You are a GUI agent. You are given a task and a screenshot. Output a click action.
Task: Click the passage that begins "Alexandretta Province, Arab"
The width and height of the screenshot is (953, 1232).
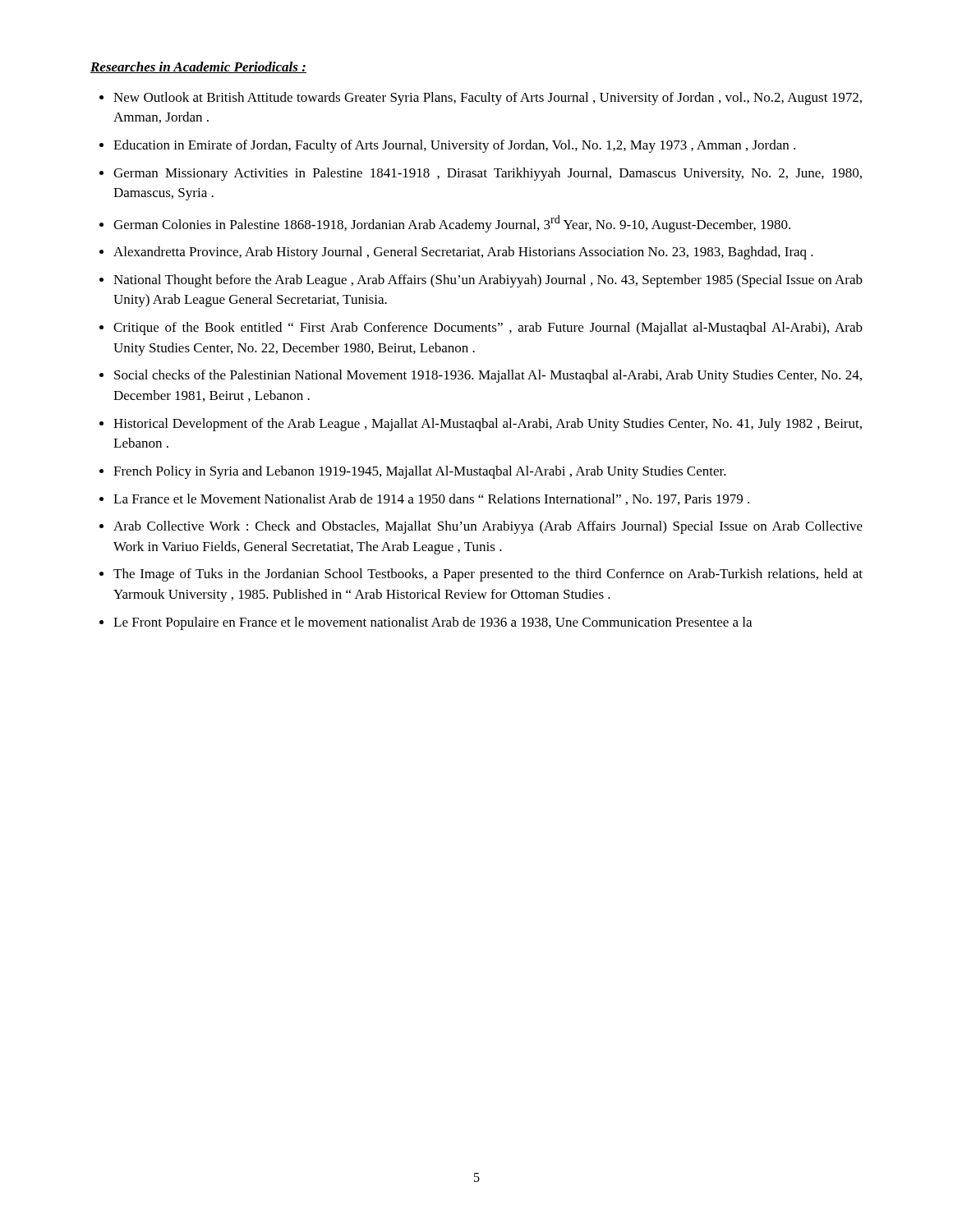point(464,252)
